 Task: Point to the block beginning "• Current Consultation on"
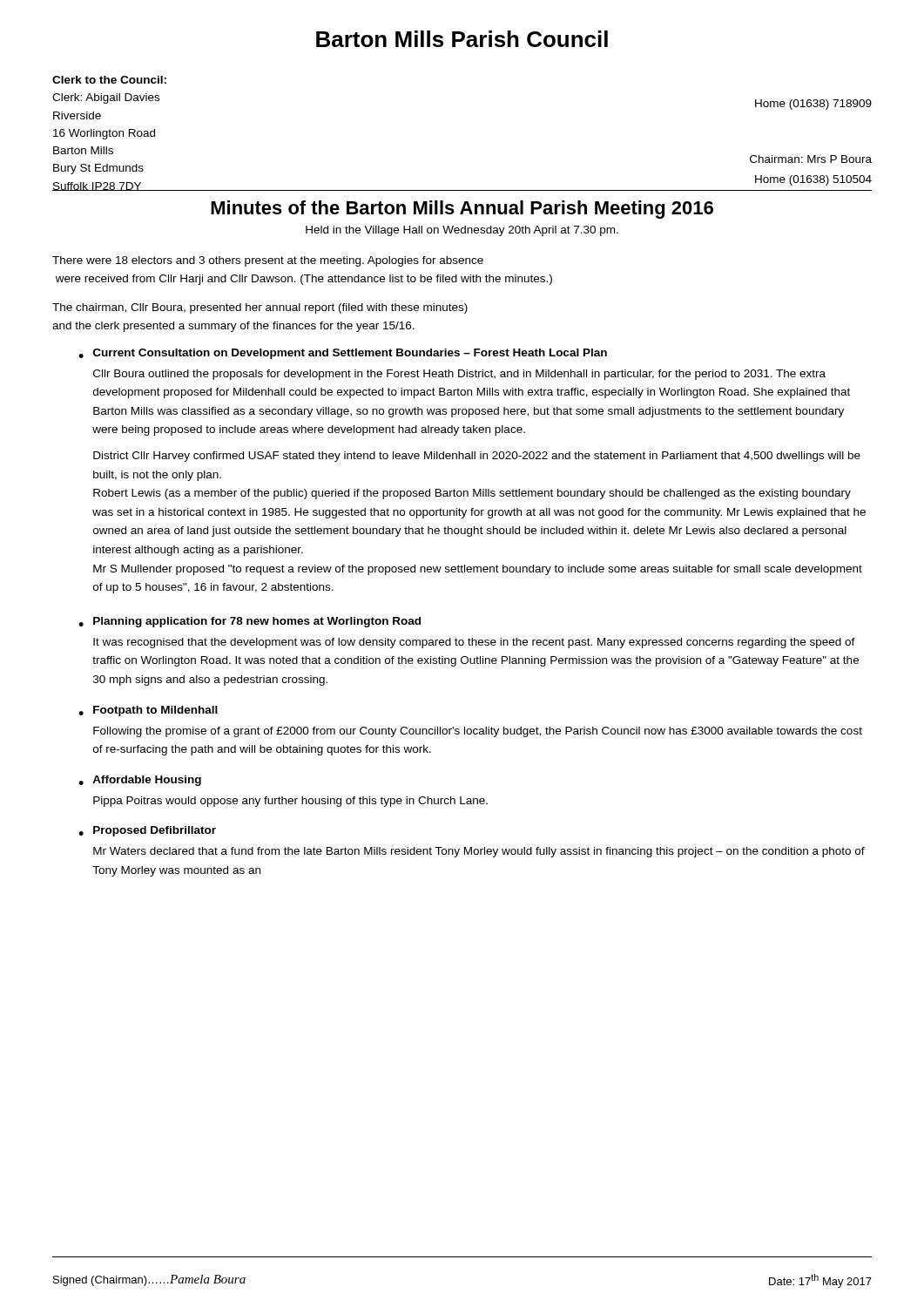(x=343, y=354)
